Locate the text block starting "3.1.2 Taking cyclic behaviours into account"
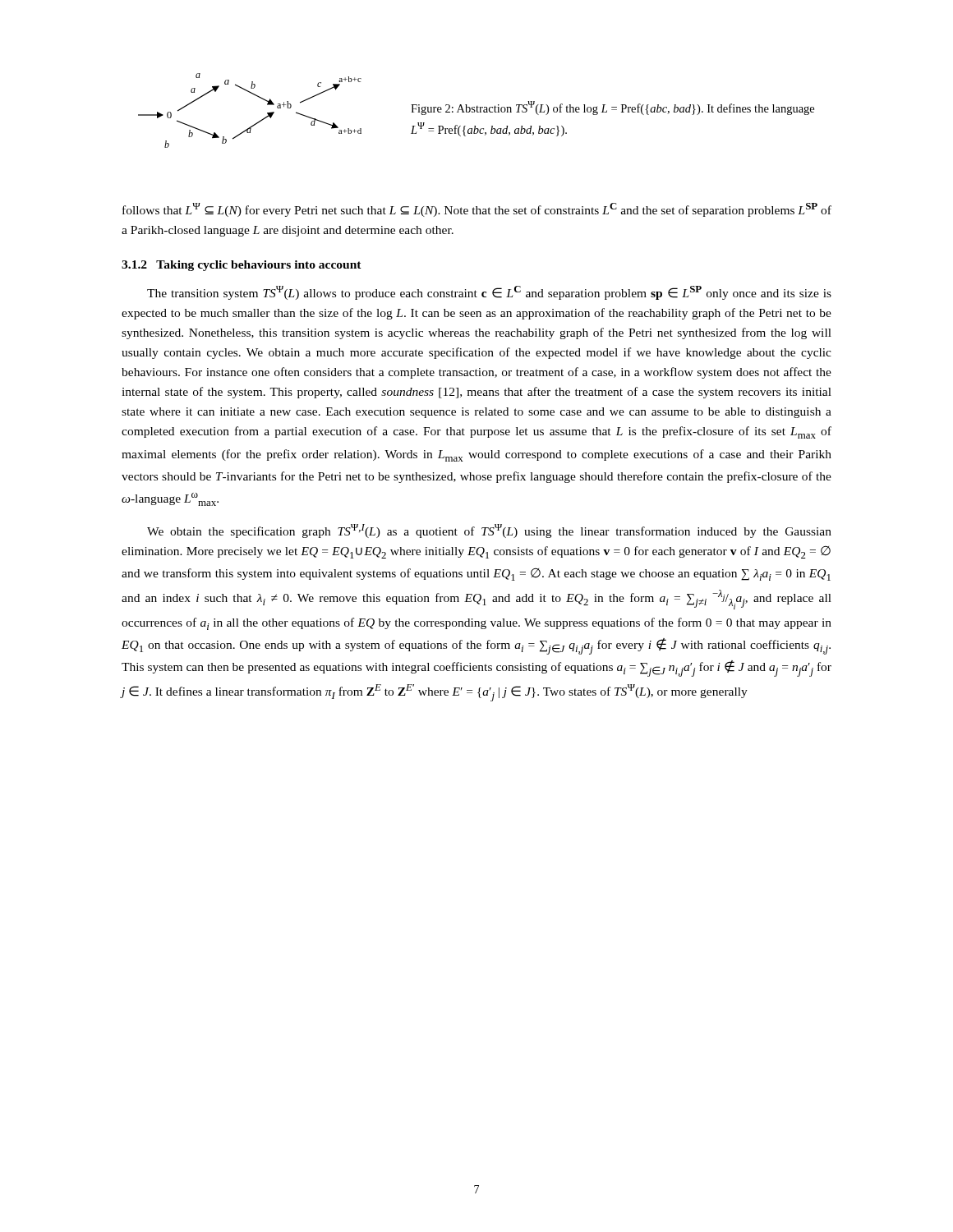The image size is (953, 1232). pos(241,264)
